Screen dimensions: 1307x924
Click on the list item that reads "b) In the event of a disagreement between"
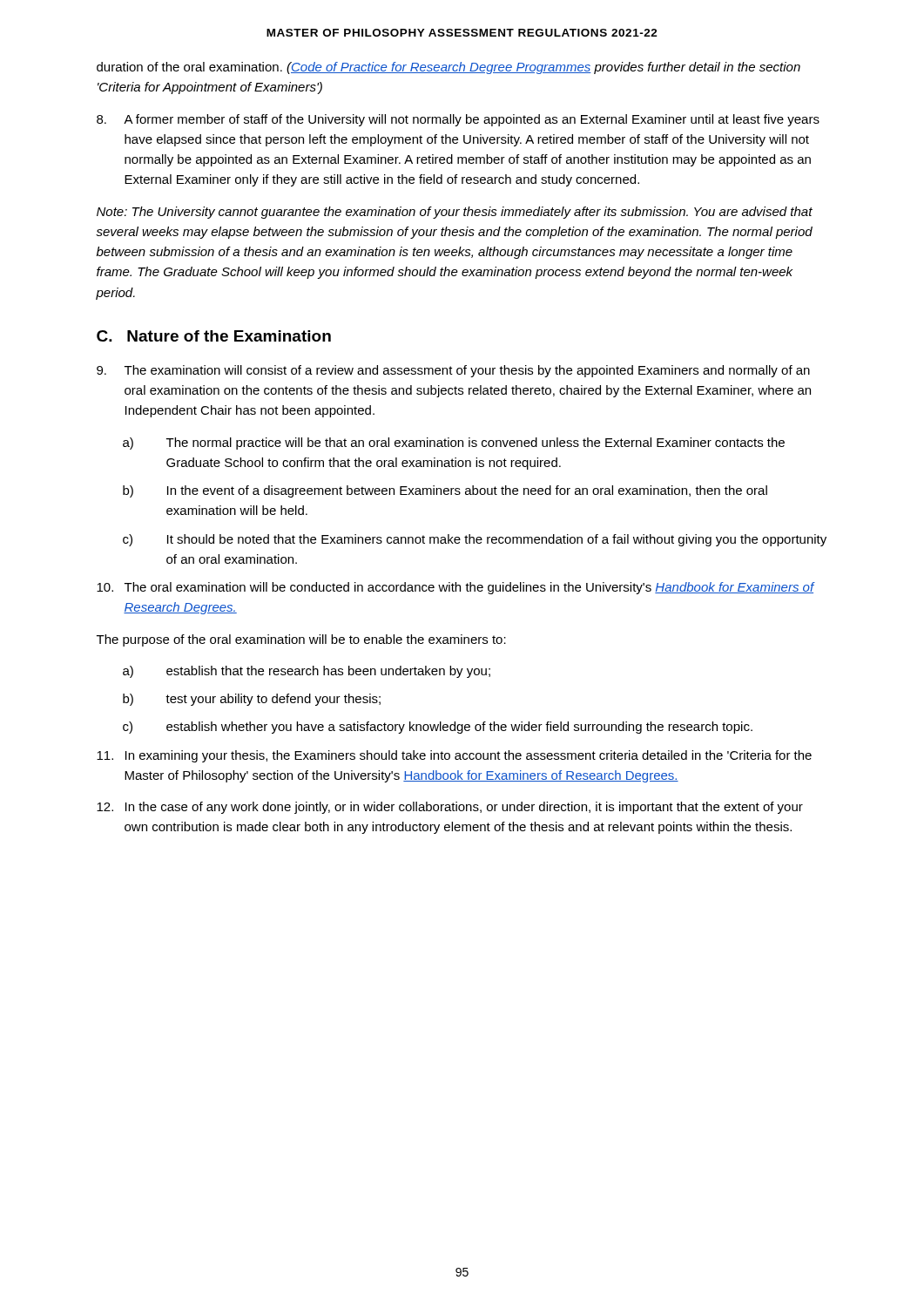(x=462, y=500)
